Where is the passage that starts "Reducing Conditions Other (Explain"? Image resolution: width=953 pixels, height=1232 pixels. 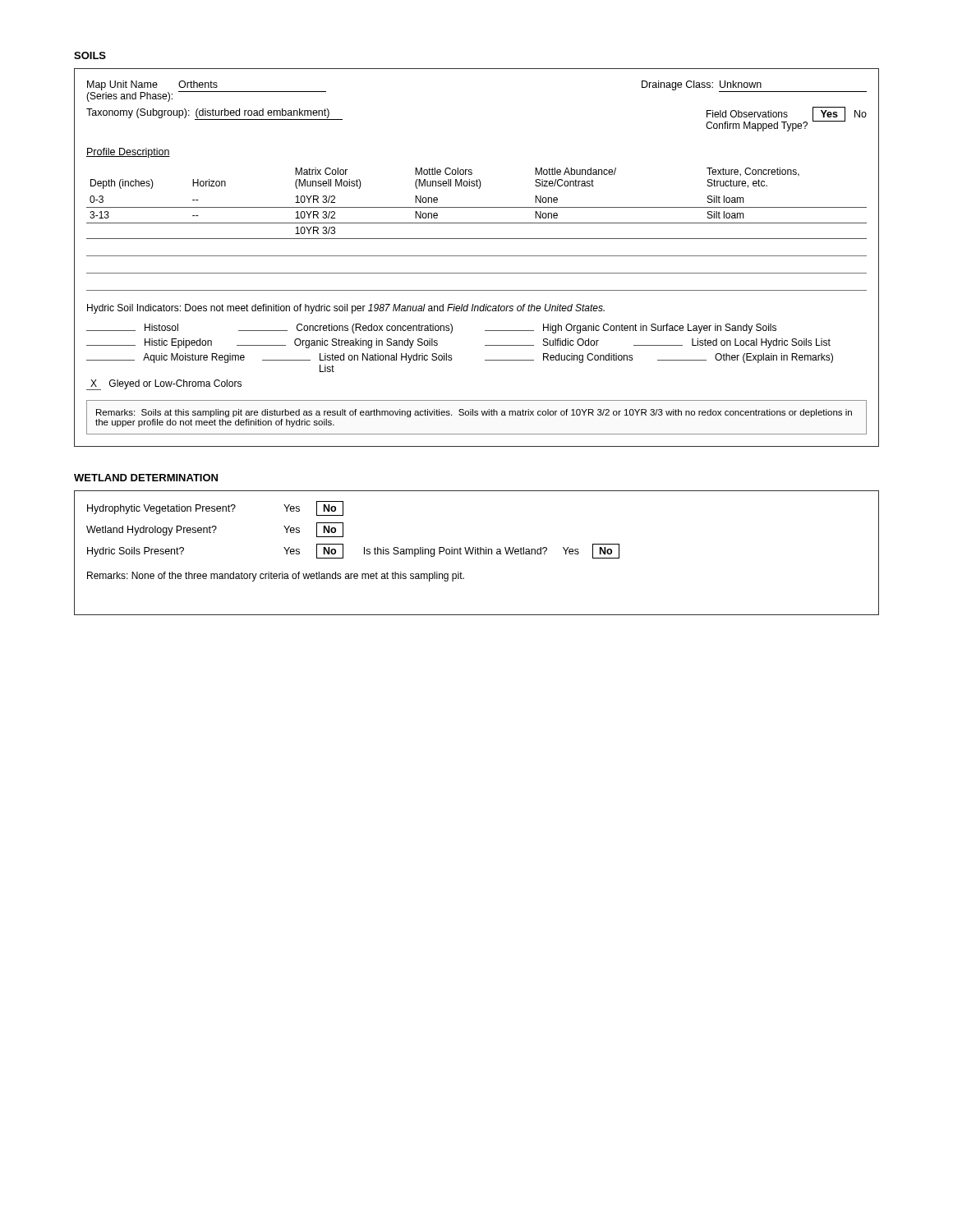click(659, 357)
